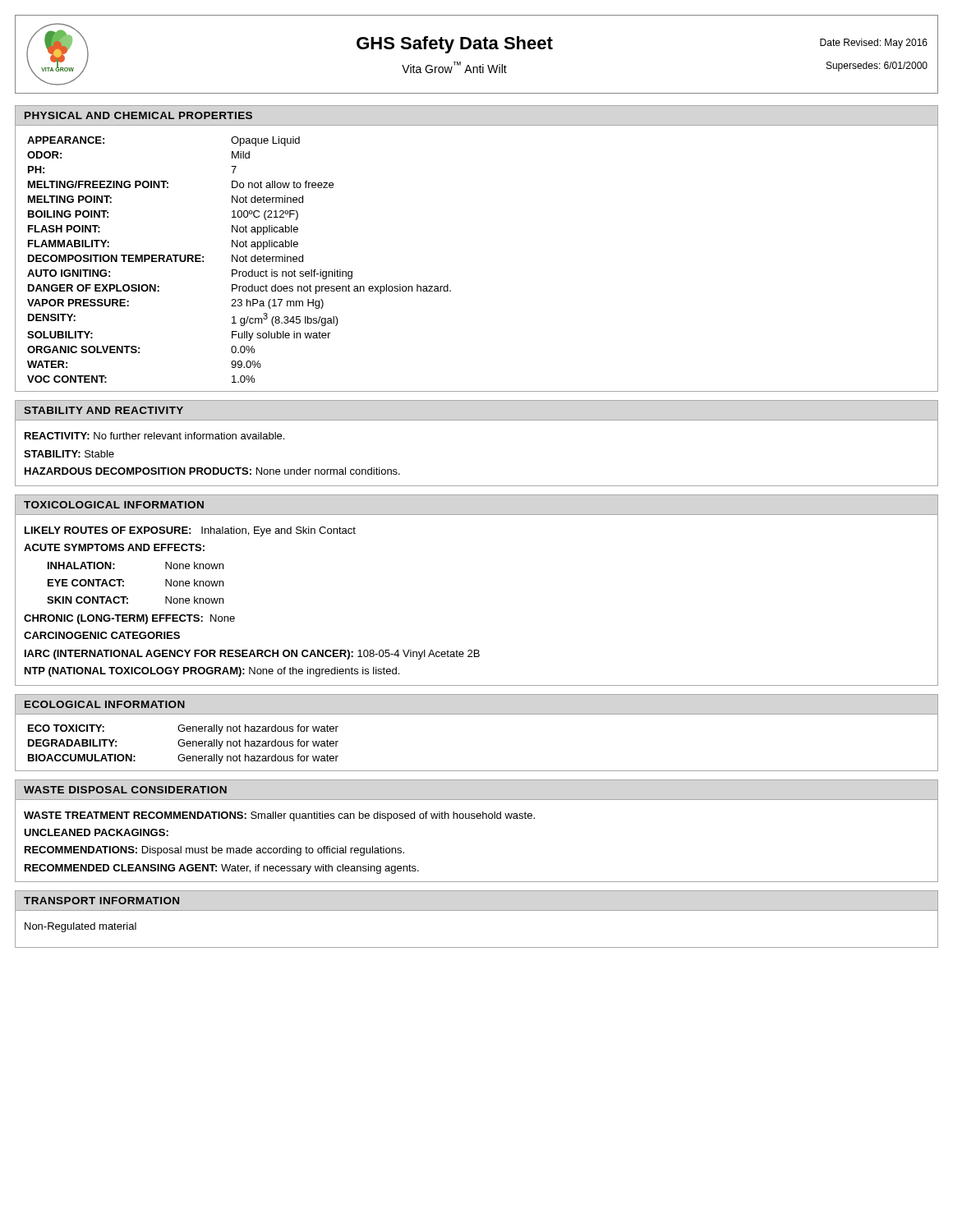Locate the passage starting "PHYSICAL AND CHEMICAL PROPERTIES"
This screenshot has width=953, height=1232.
[x=138, y=115]
